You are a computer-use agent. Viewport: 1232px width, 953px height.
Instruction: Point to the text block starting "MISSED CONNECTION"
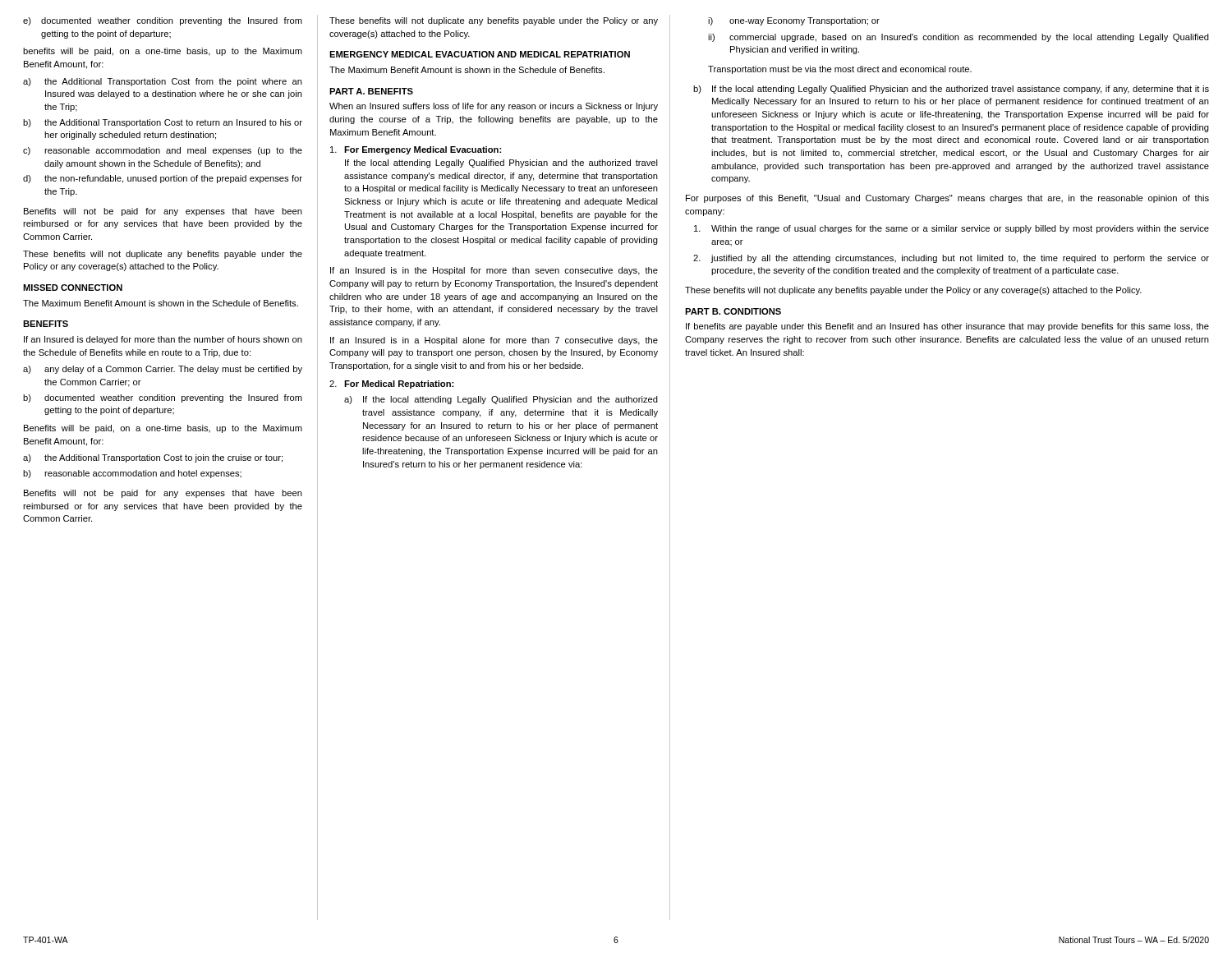tap(73, 288)
